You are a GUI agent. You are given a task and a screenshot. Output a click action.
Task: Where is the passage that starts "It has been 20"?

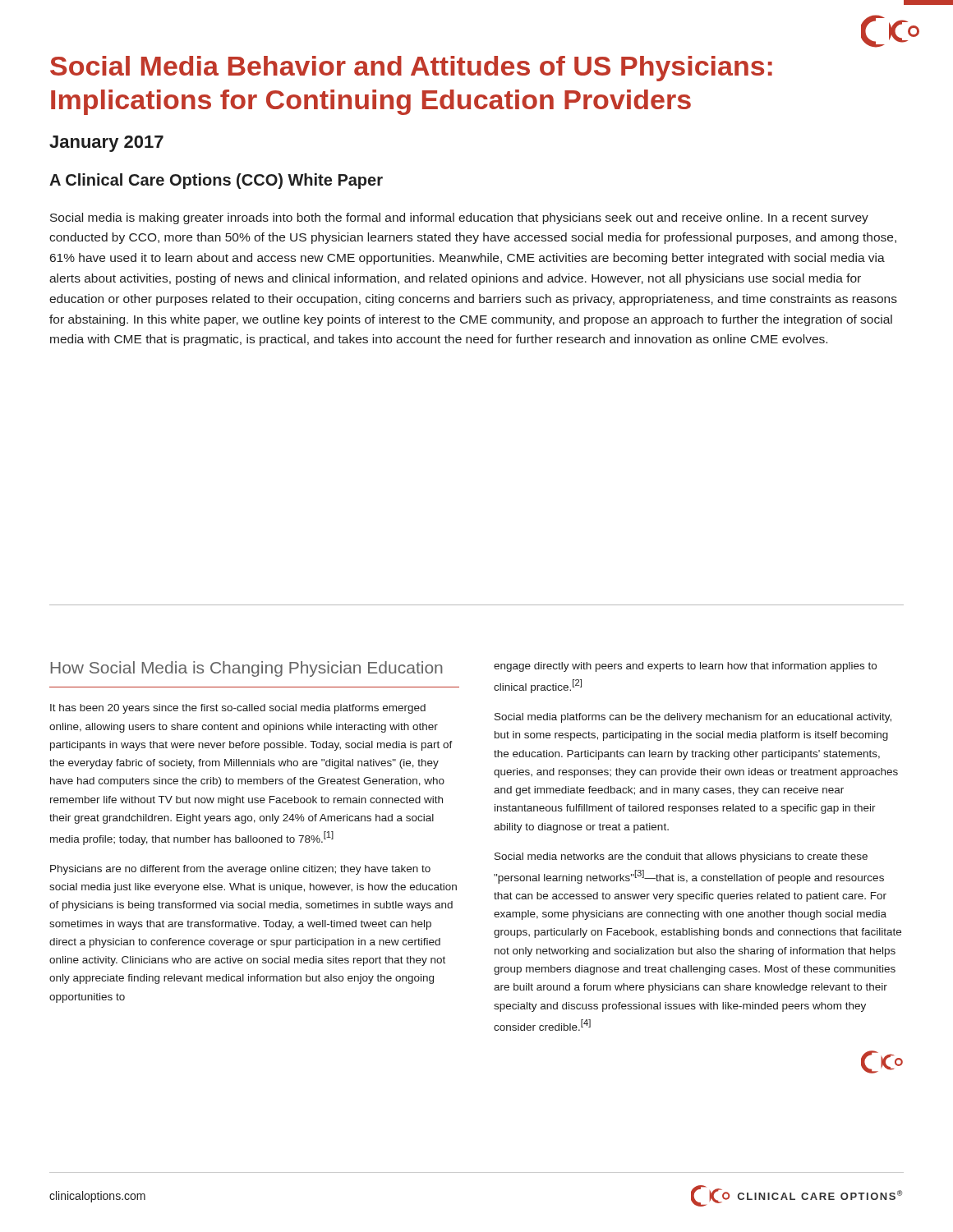coord(254,774)
